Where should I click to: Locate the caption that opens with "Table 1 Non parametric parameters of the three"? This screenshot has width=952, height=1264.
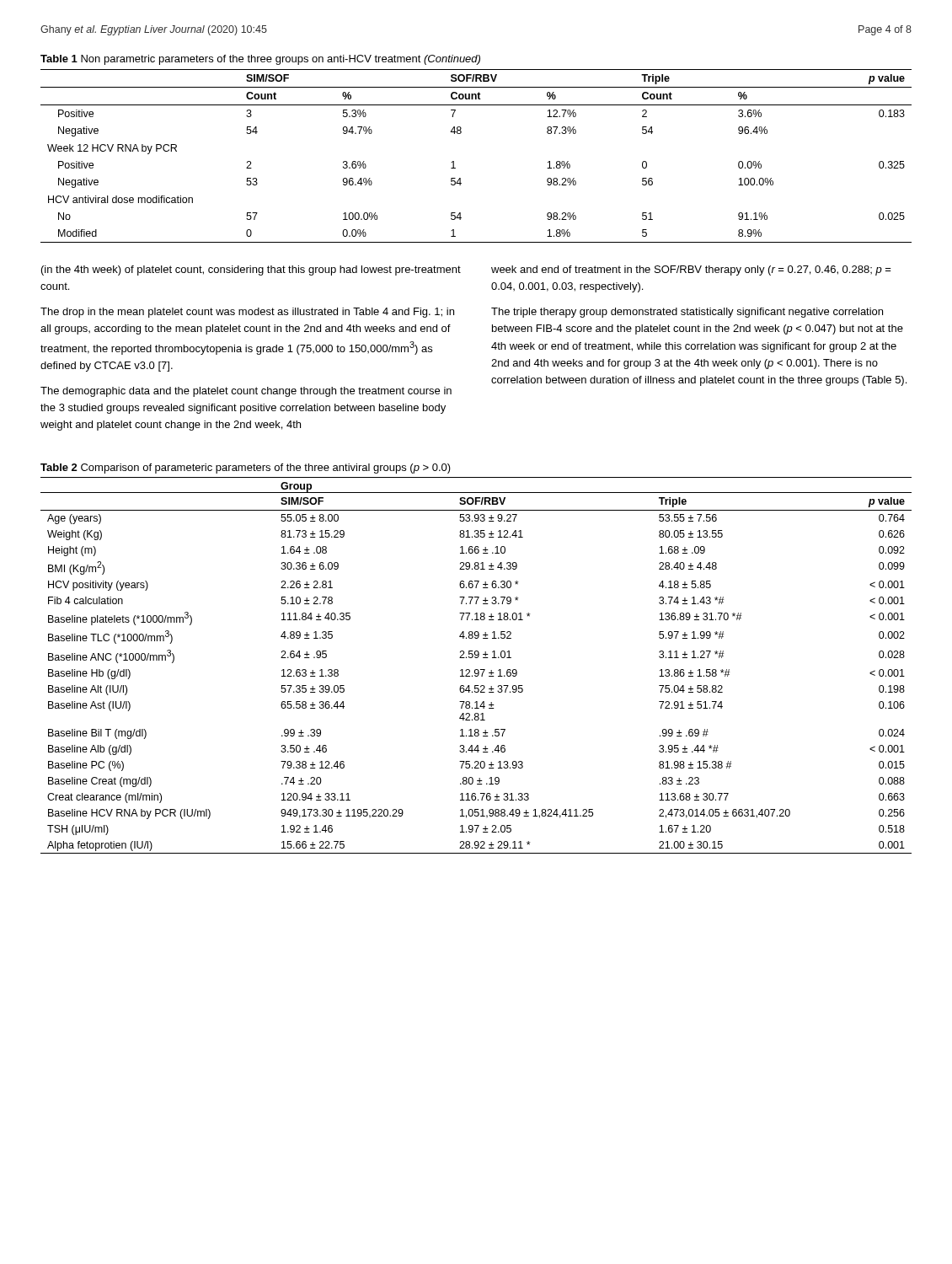[261, 59]
